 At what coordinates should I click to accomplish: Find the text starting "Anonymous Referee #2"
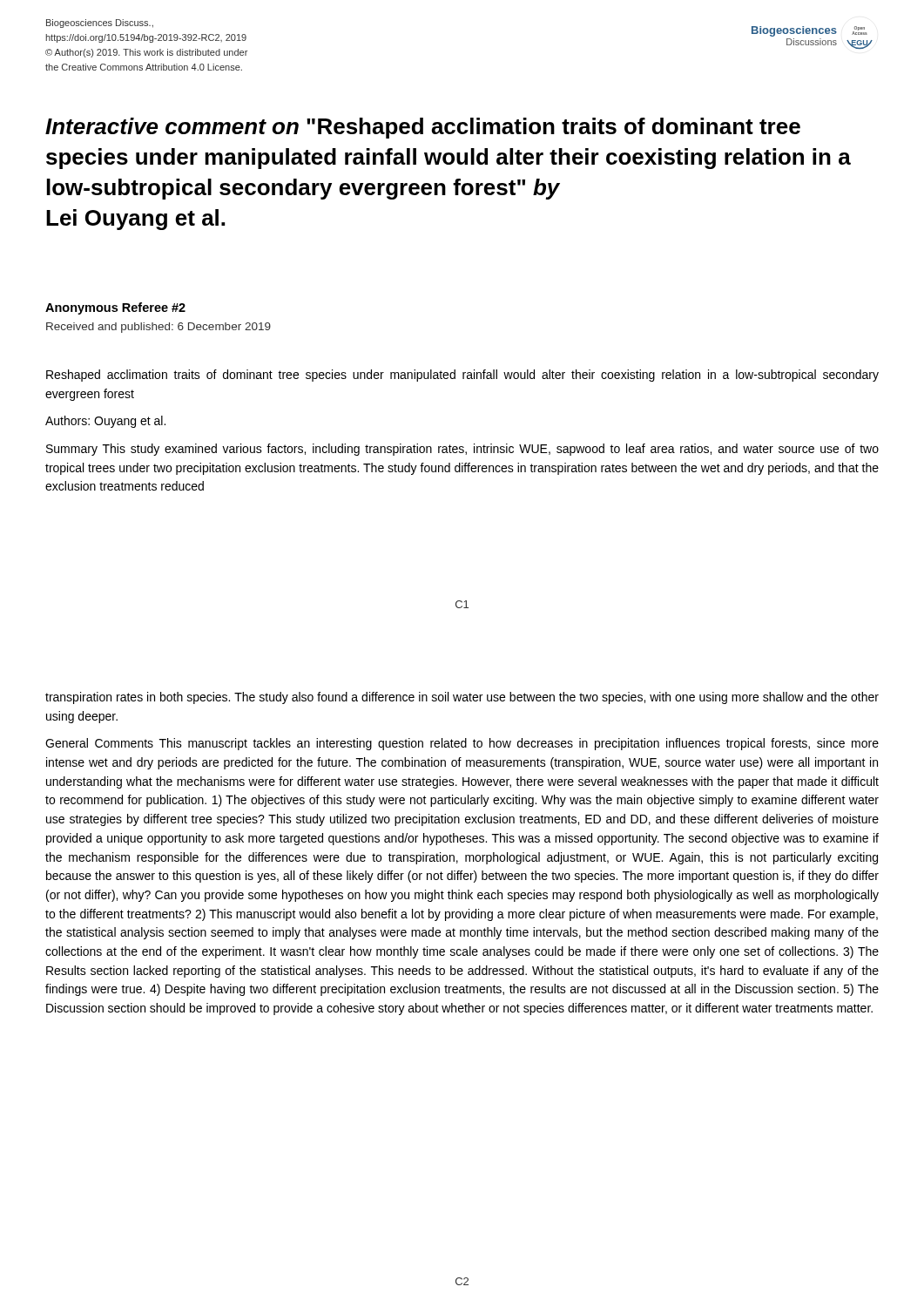point(115,308)
